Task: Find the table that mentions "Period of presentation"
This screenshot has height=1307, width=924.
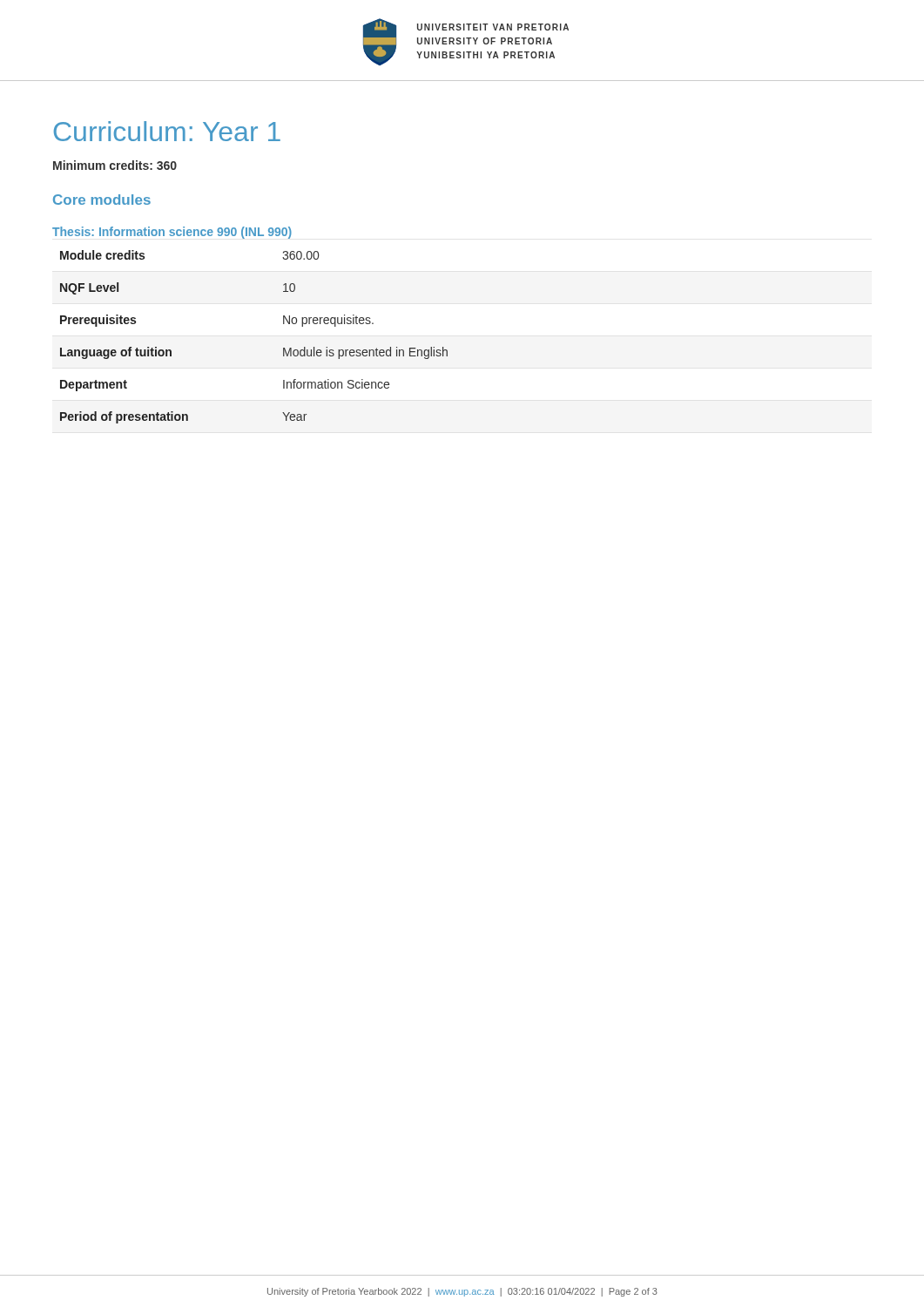Action: pos(462,336)
